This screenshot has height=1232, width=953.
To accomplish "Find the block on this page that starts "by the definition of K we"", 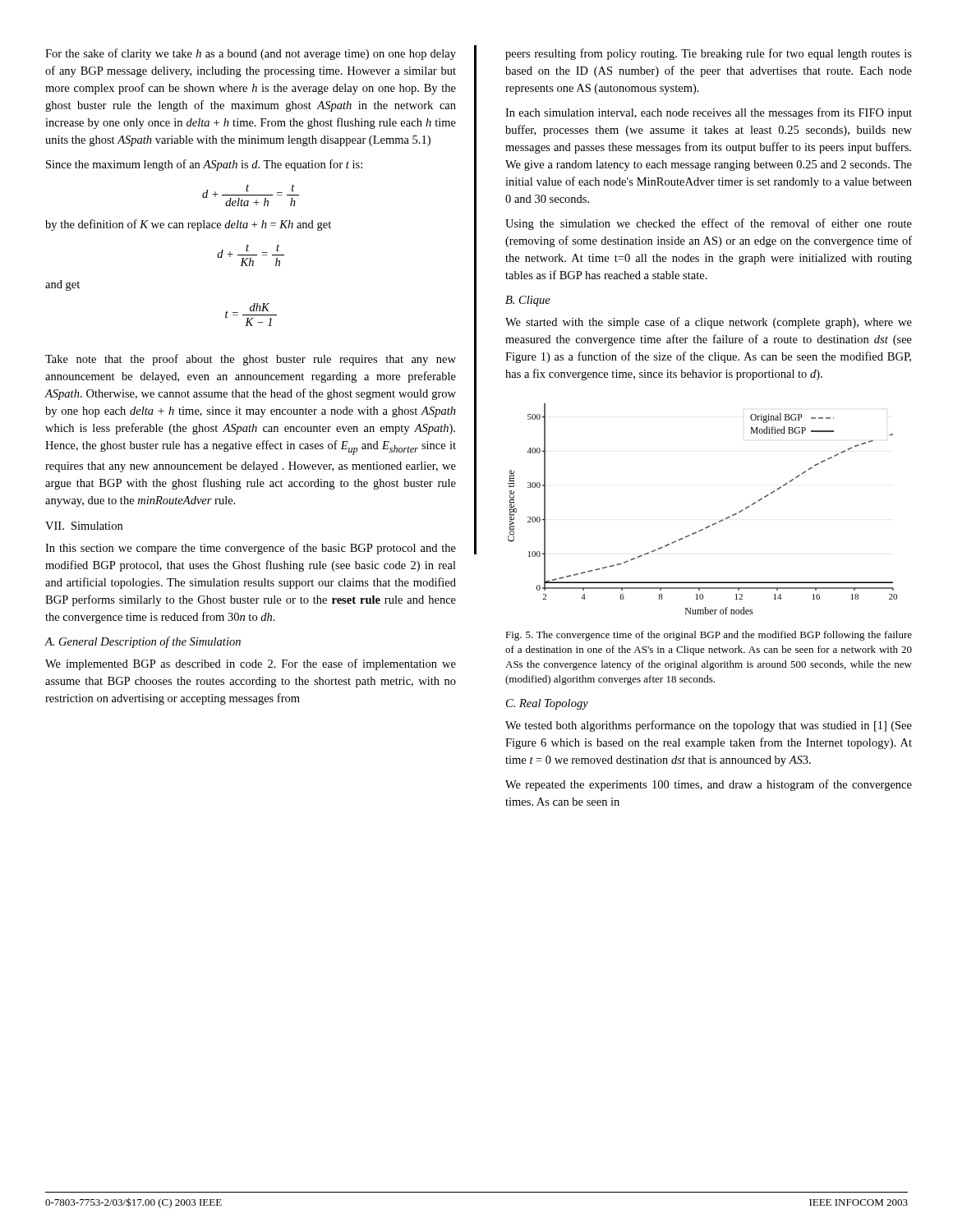I will tap(251, 225).
